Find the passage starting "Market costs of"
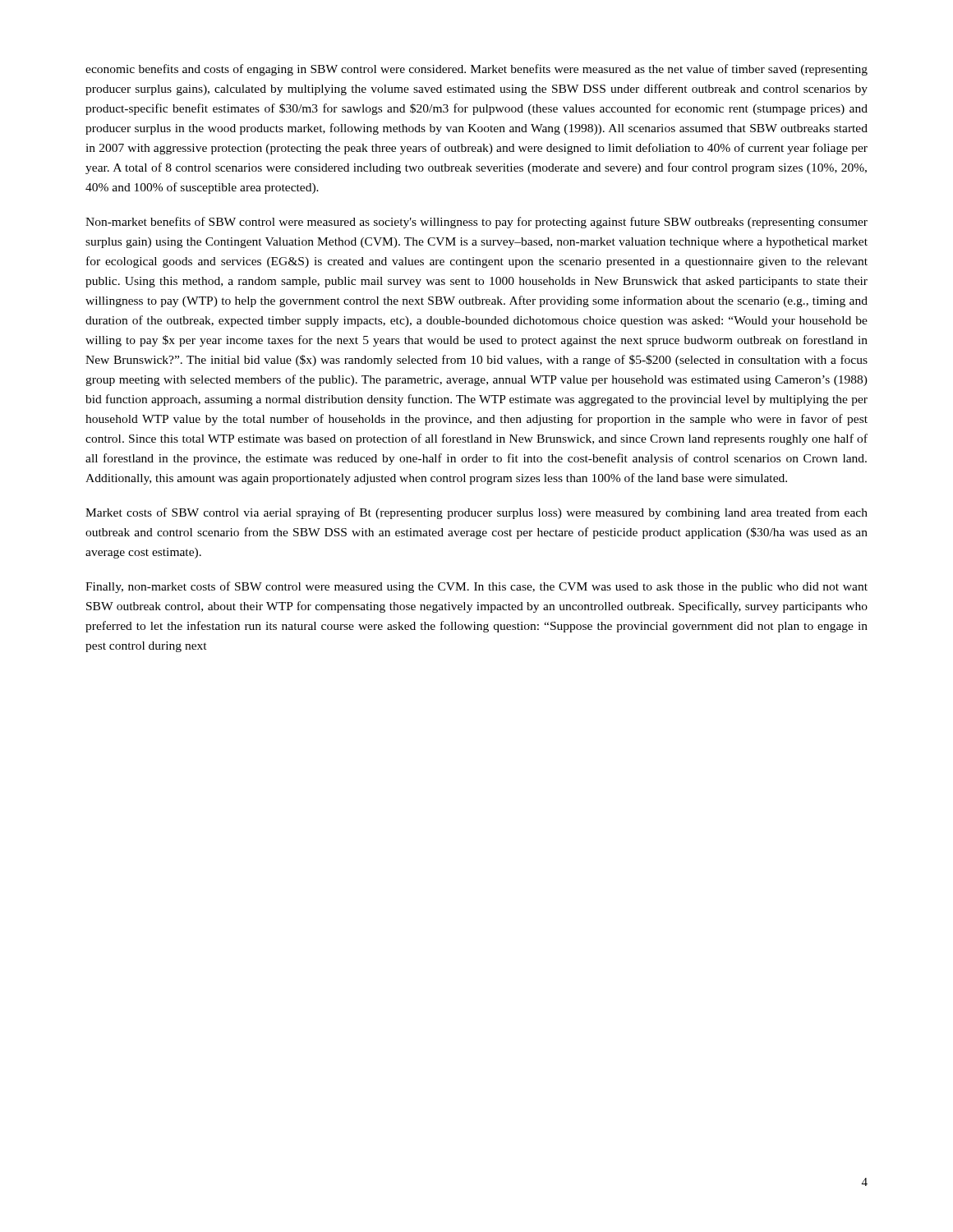Screen dimensions: 1232x953 (x=476, y=532)
